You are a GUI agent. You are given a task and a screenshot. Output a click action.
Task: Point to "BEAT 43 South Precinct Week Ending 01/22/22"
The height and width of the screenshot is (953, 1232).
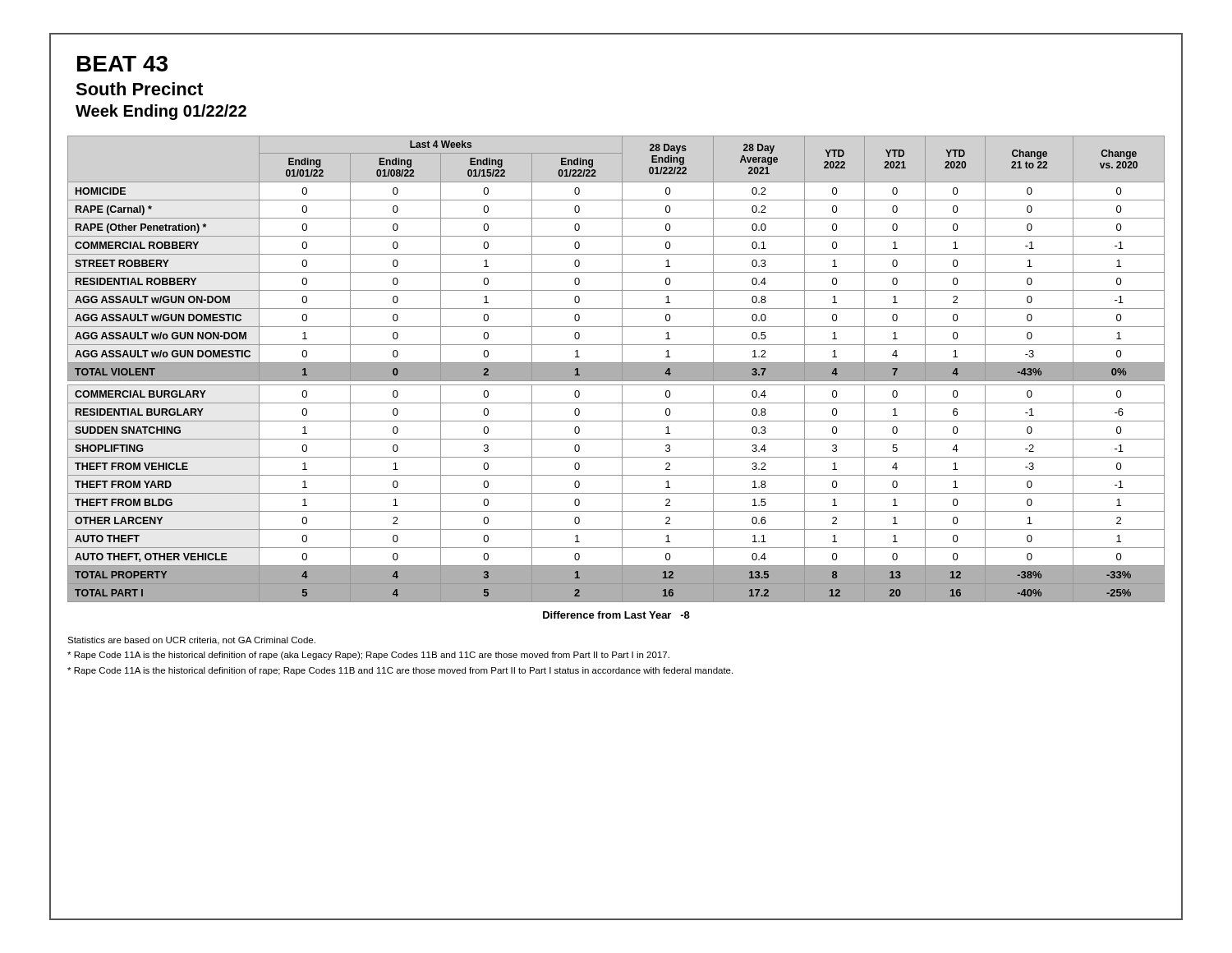pyautogui.click(x=122, y=64)
